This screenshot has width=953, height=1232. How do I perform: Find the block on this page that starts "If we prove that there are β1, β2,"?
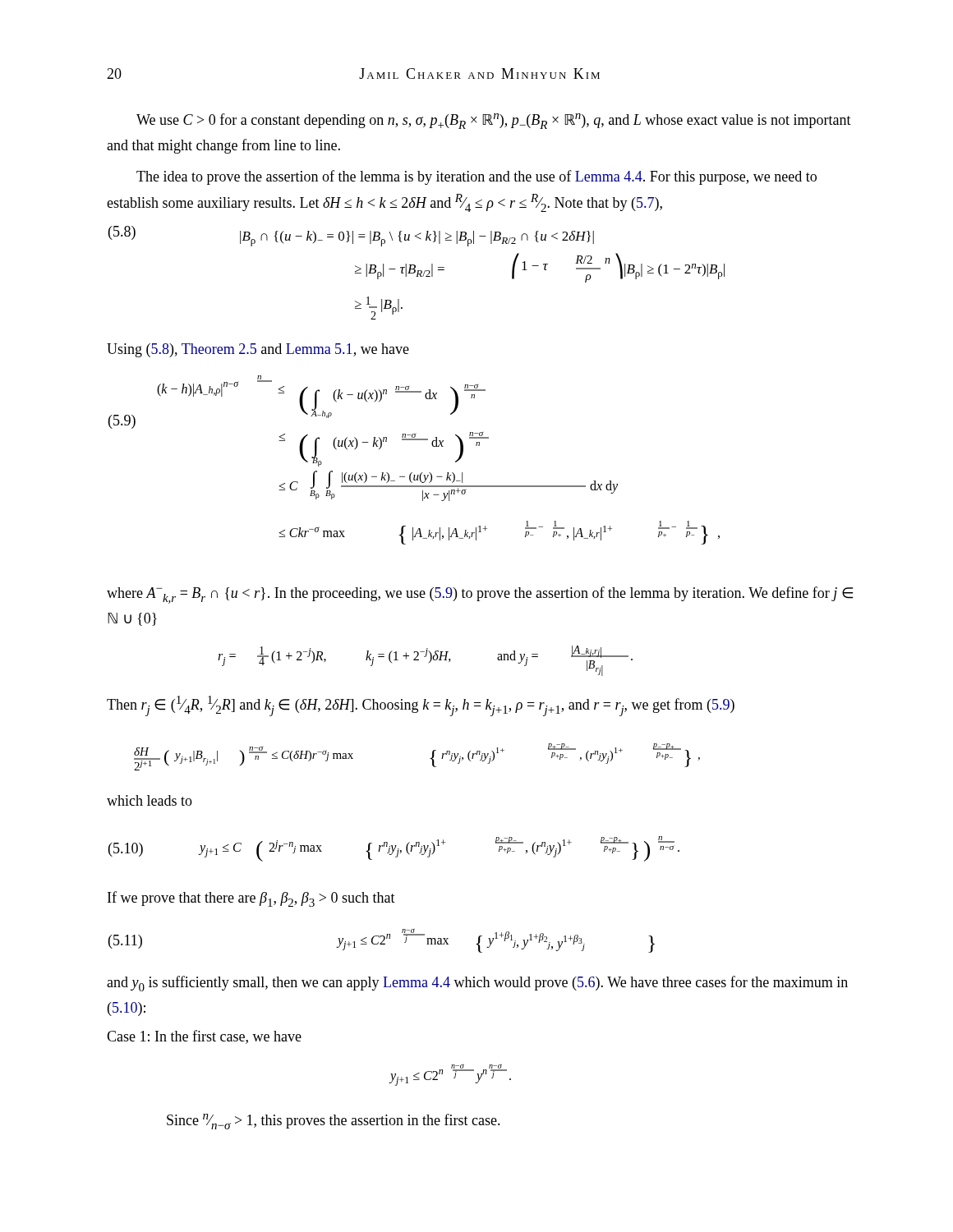(x=251, y=899)
